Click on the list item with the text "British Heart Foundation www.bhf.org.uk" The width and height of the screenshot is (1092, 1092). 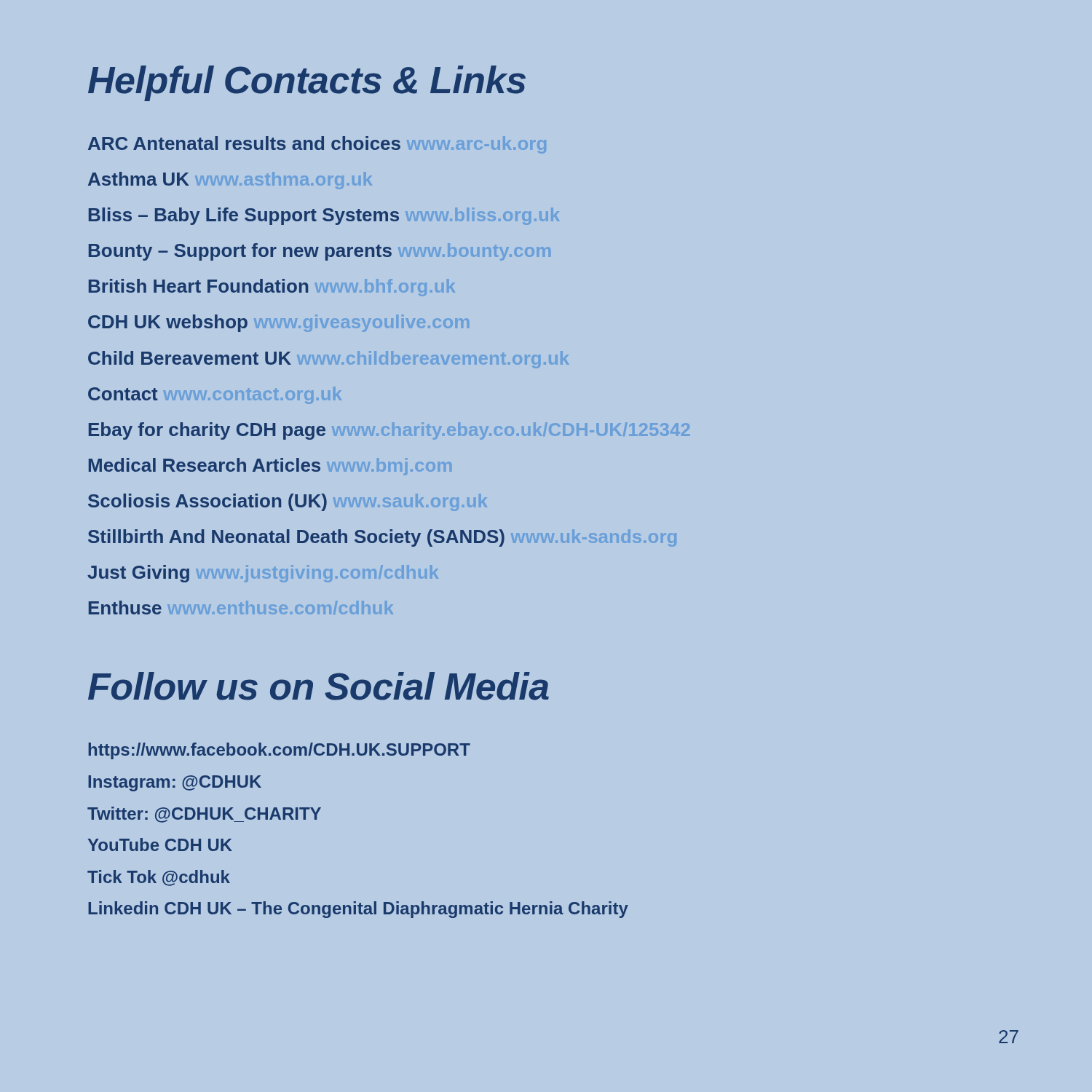coord(272,286)
